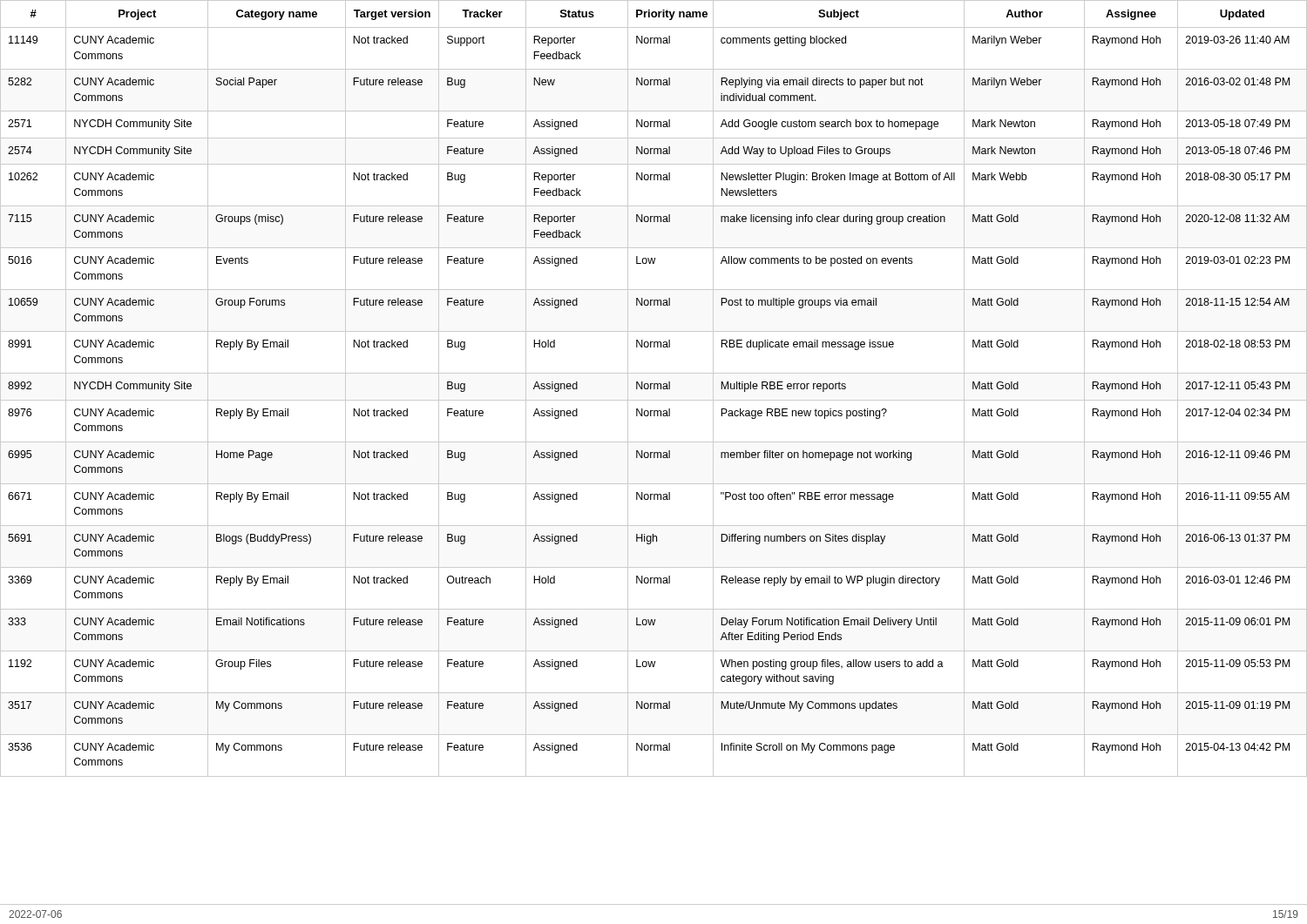Find the table
Screen dimensions: 924x1307
[x=654, y=388]
